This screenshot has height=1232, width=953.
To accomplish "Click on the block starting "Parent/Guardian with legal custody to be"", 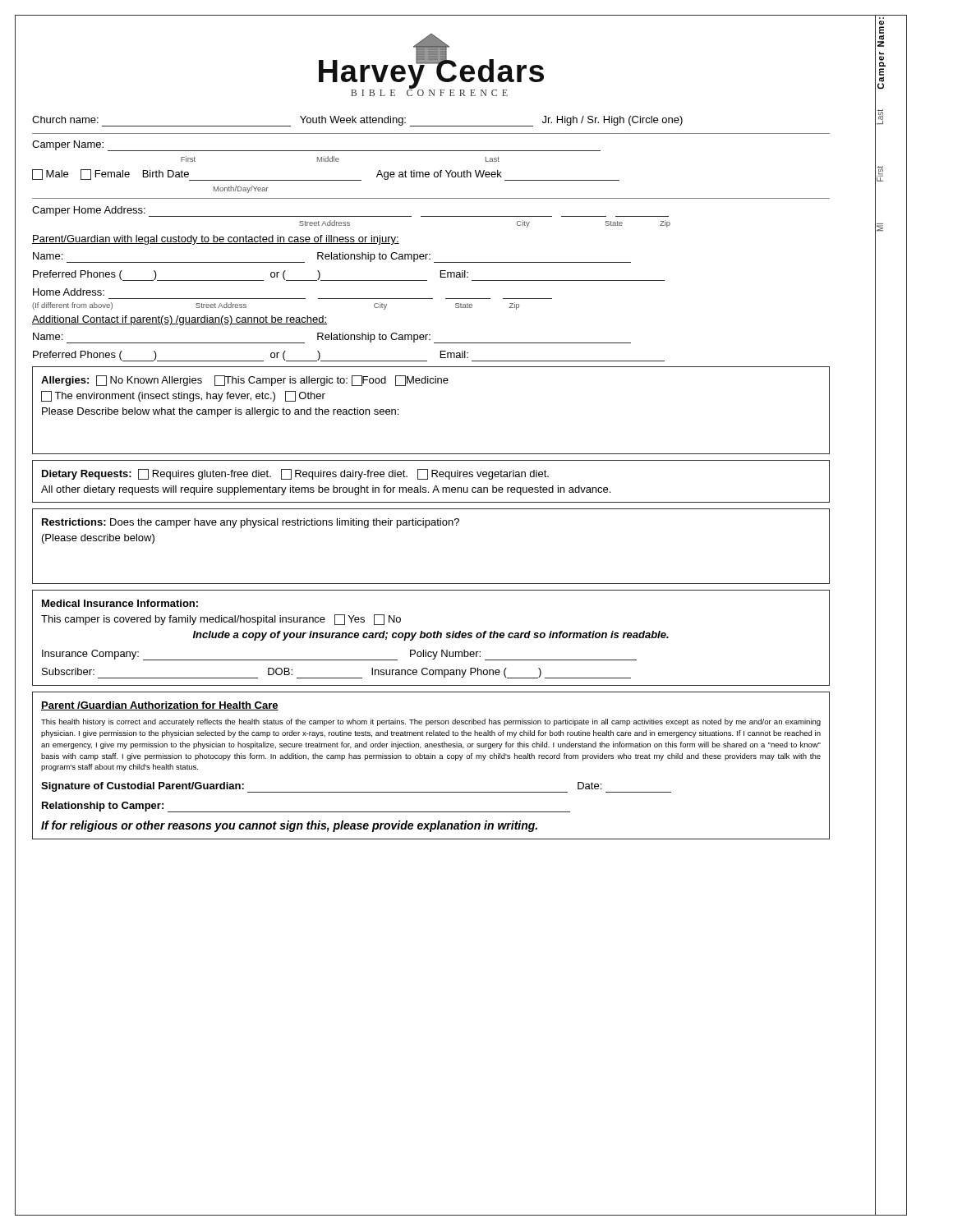I will [x=215, y=239].
